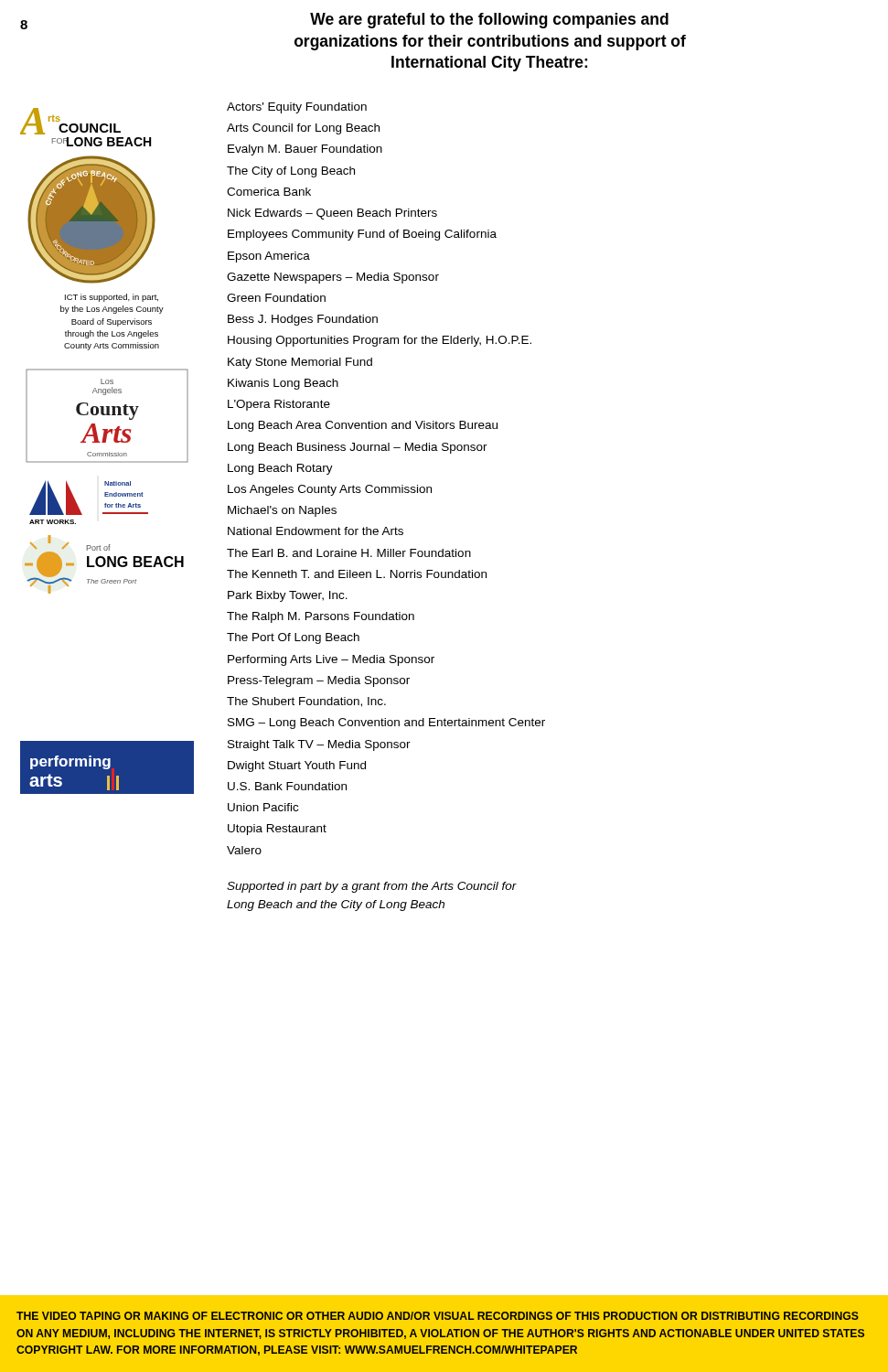This screenshot has height=1372, width=888.
Task: Click where it says "The Shubert Foundation, Inc."
Action: click(x=307, y=701)
